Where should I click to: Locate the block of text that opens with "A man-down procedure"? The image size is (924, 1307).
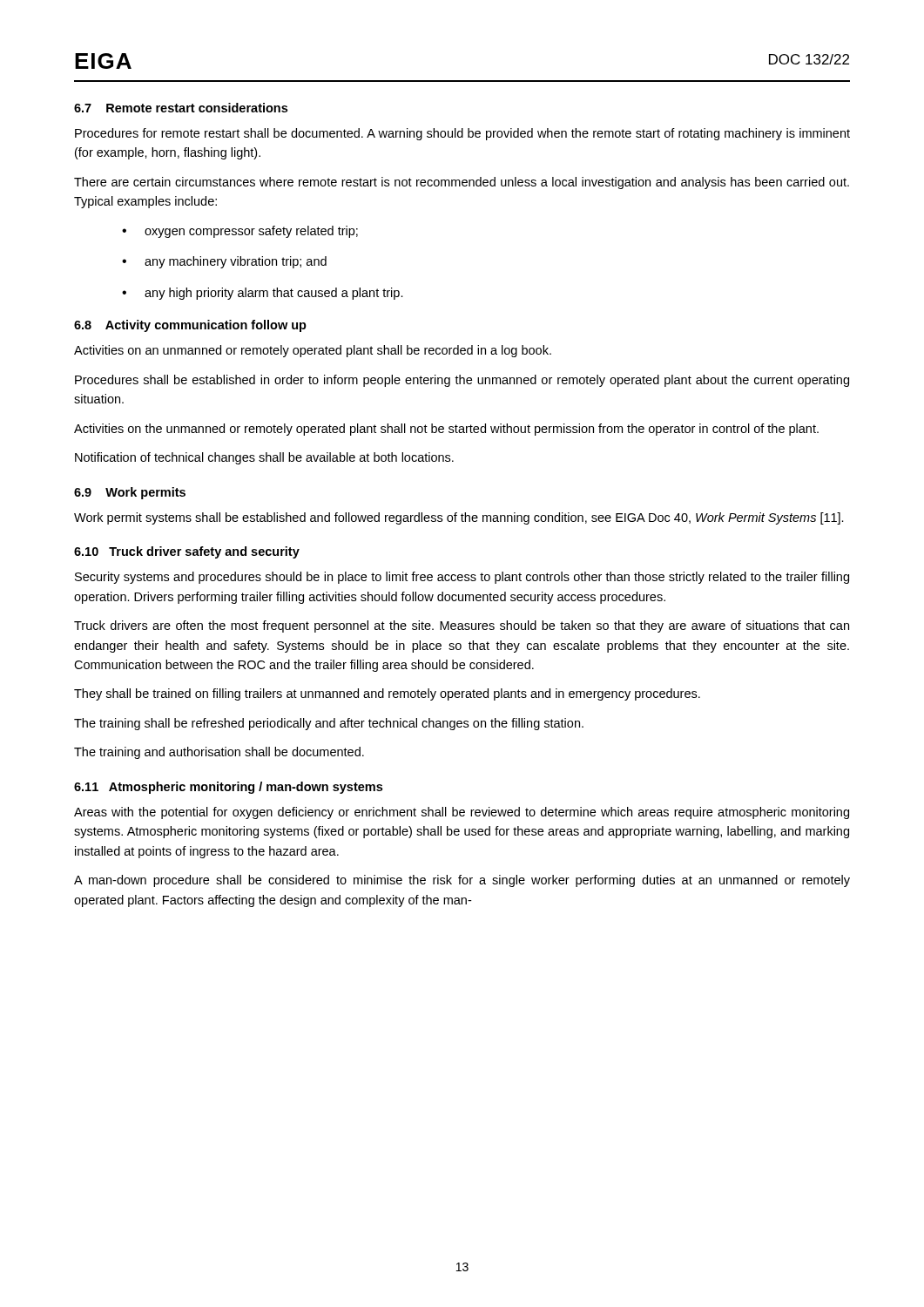pos(462,890)
